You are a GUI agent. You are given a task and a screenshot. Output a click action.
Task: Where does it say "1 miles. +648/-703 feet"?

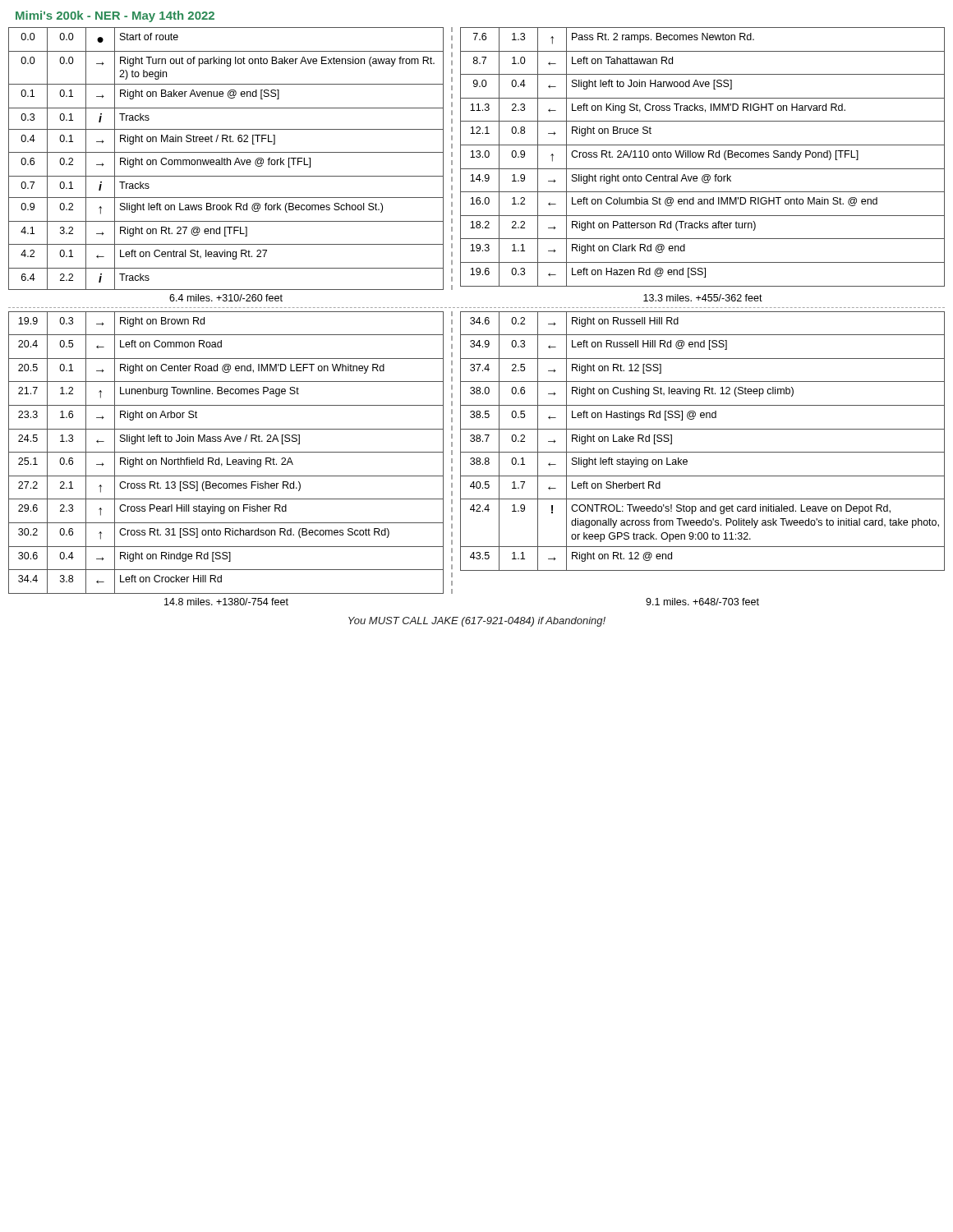[702, 602]
